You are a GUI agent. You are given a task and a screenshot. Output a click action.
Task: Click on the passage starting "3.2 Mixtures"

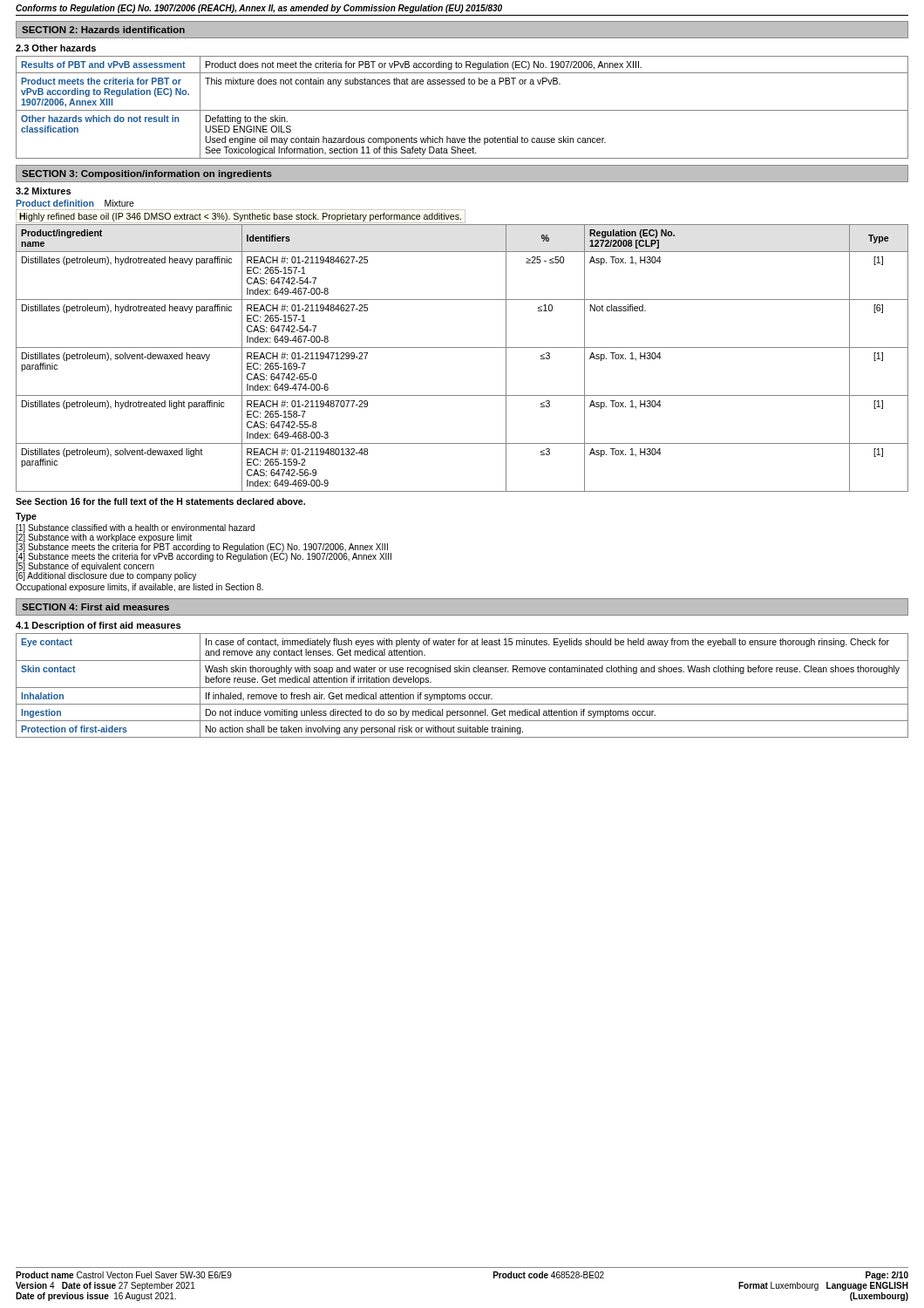click(x=43, y=191)
